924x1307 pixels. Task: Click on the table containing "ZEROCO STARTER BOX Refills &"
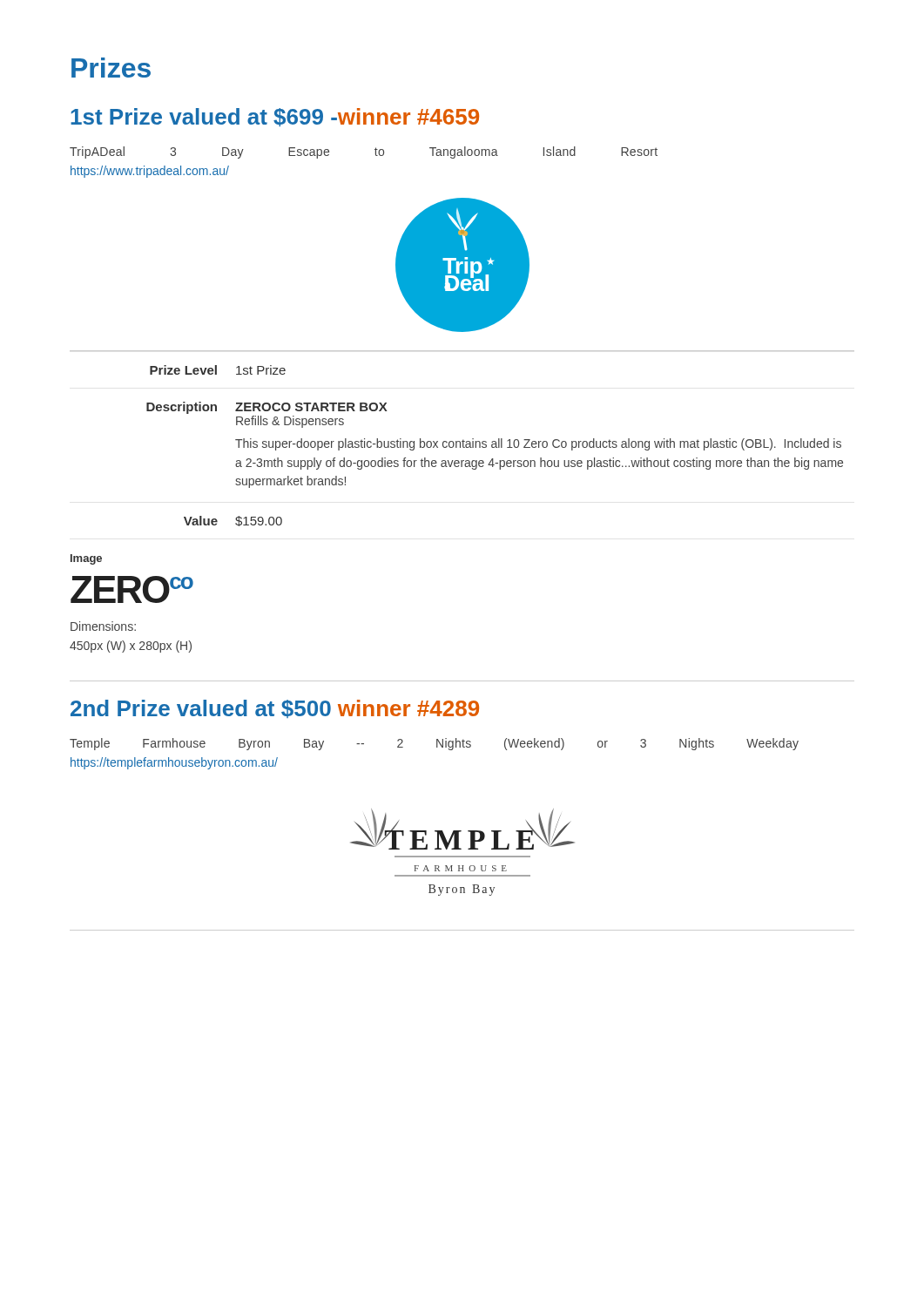[x=462, y=445]
